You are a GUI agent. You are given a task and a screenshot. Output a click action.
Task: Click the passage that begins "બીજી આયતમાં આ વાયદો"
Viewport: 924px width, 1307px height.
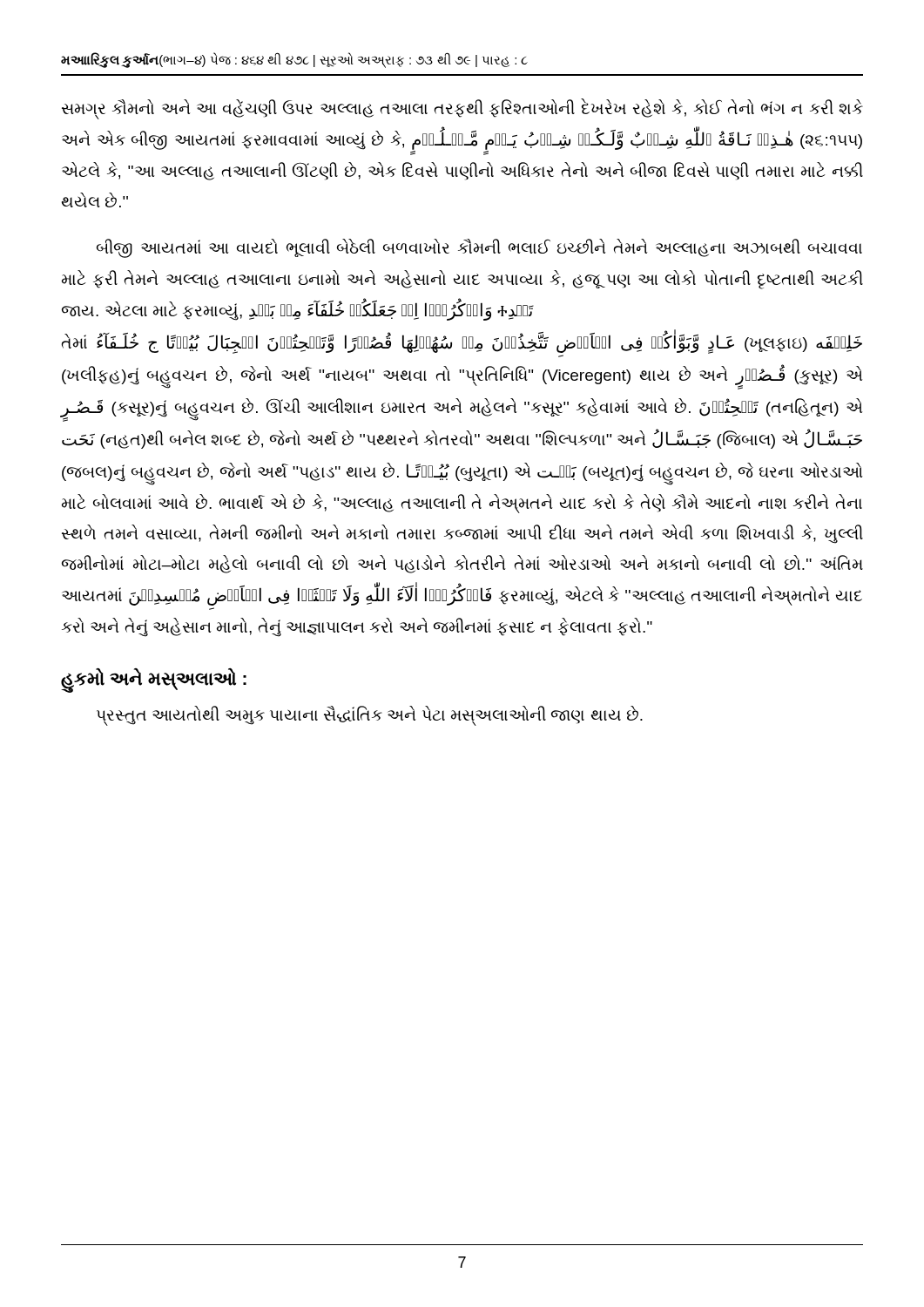462,438
